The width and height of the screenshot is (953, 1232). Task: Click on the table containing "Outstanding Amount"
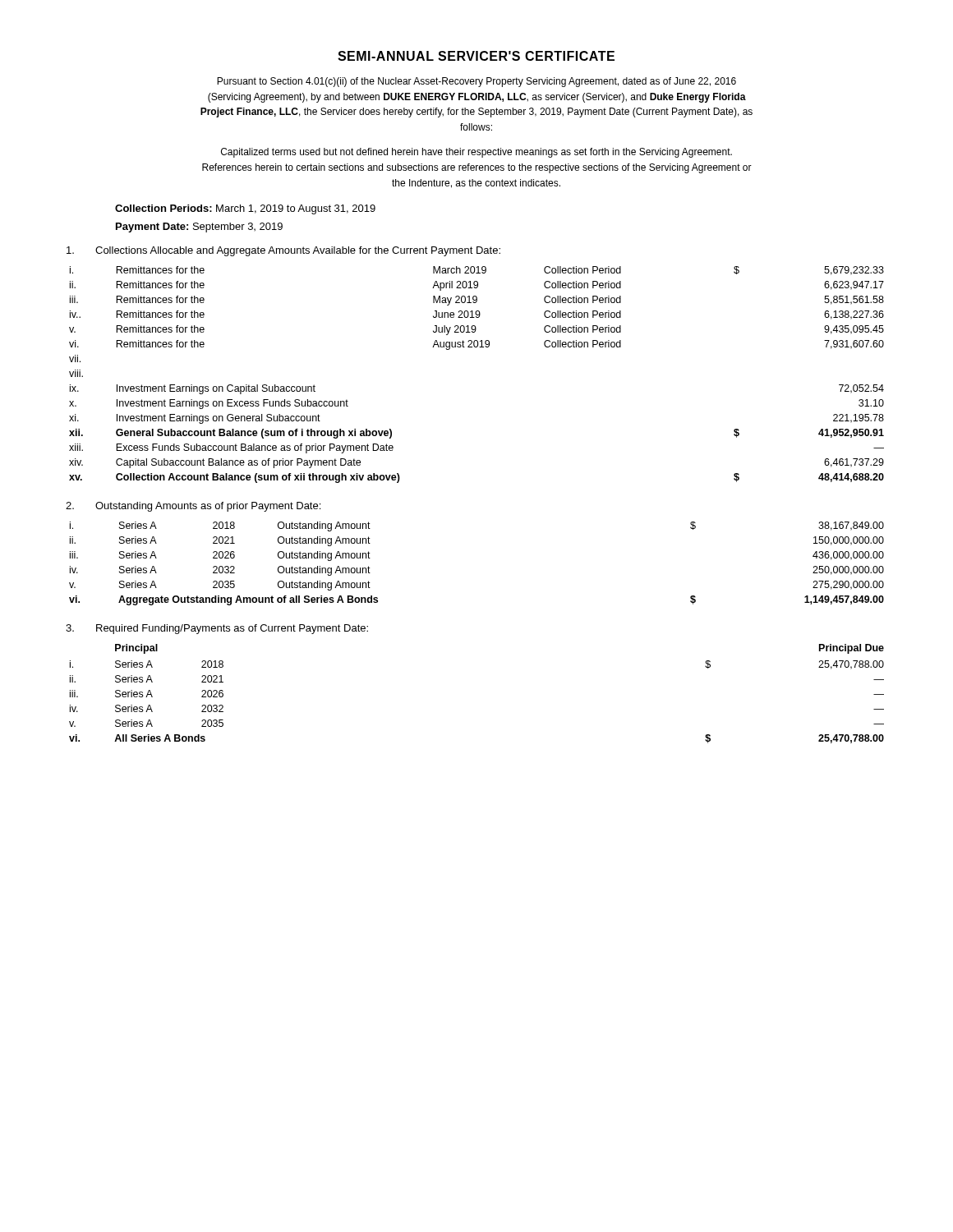(476, 563)
